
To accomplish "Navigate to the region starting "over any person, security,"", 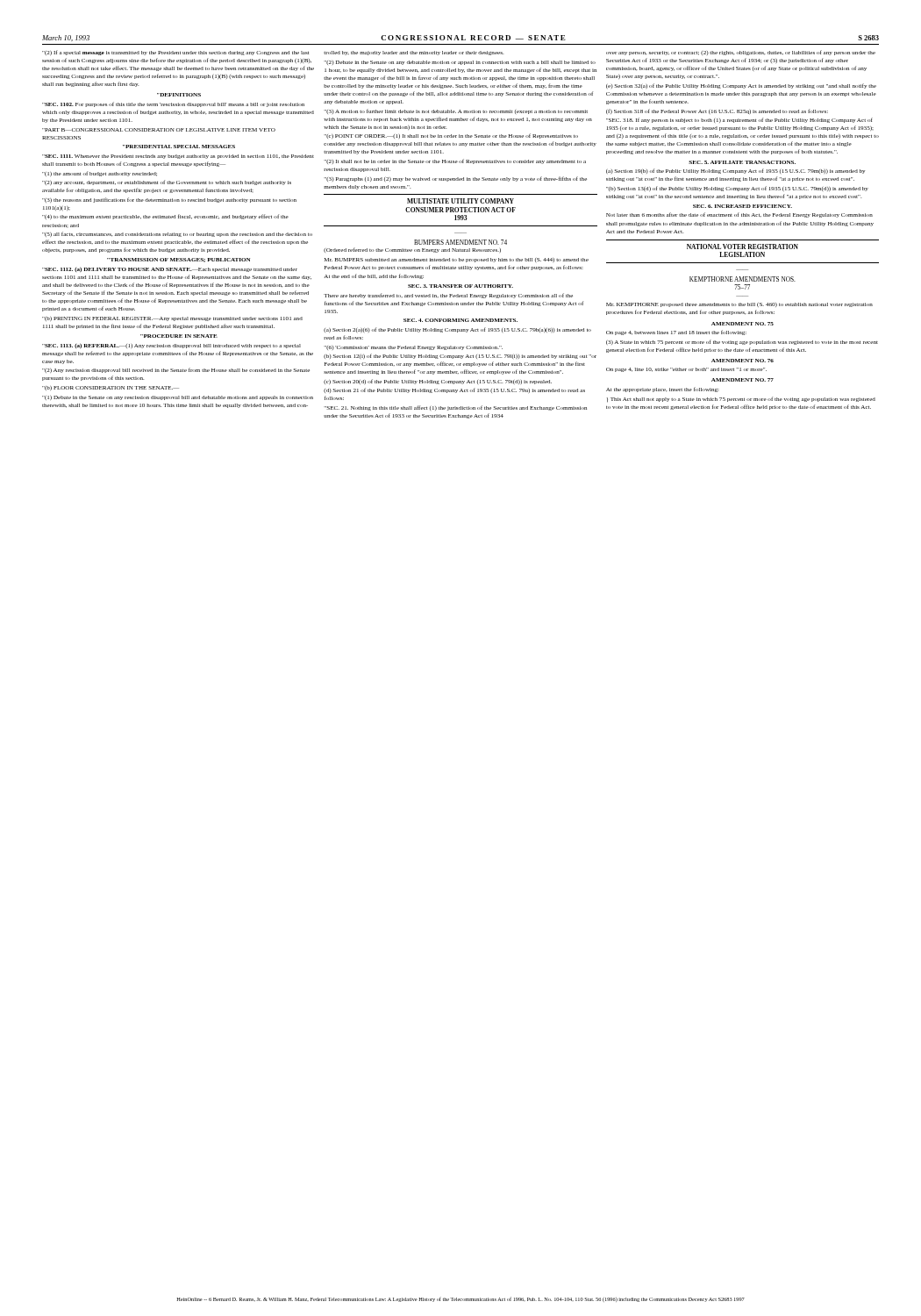I will 742,230.
